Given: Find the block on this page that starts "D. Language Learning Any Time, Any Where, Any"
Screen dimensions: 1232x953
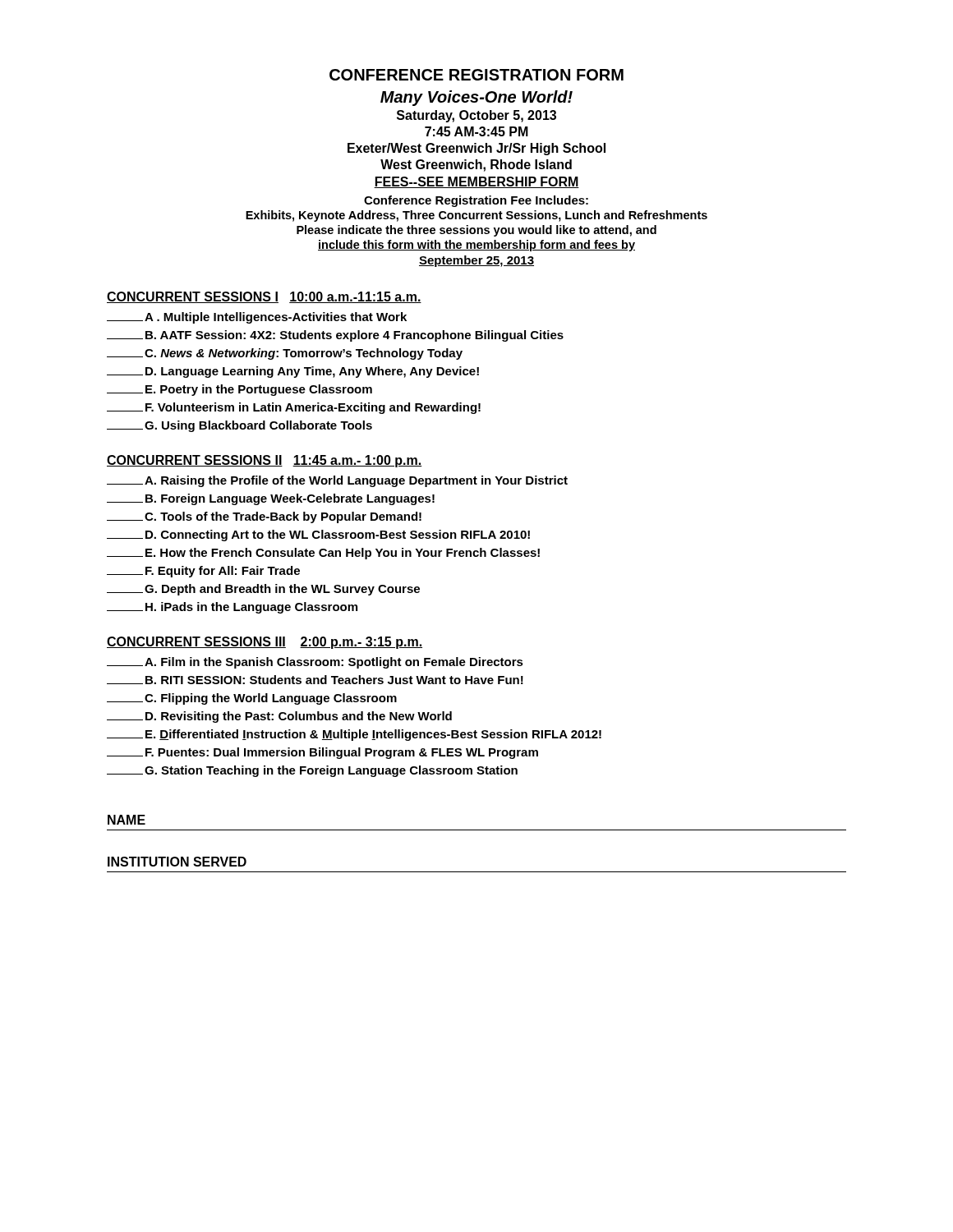Looking at the screenshot, I should [x=476, y=371].
